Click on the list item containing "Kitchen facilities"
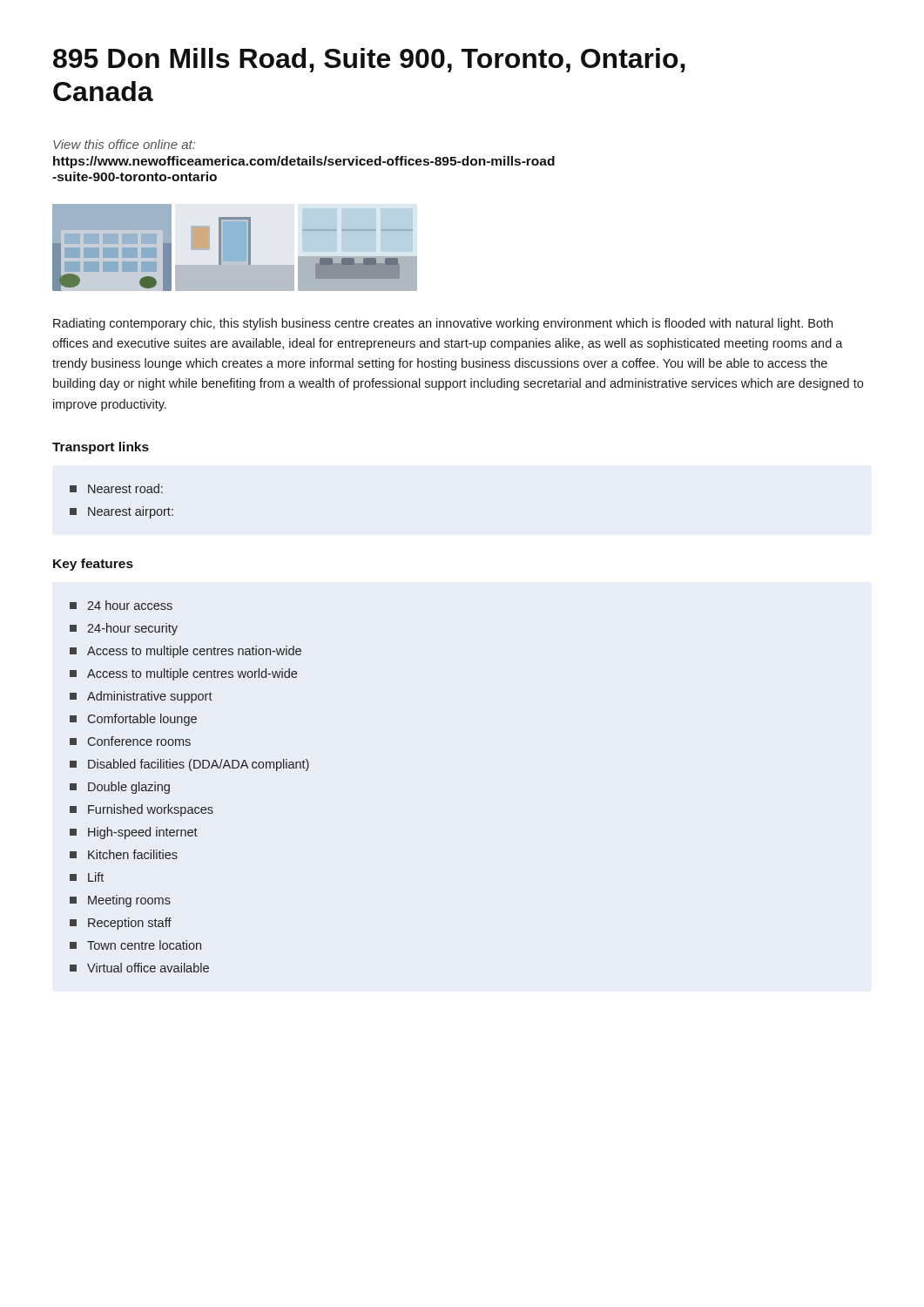 click(132, 855)
